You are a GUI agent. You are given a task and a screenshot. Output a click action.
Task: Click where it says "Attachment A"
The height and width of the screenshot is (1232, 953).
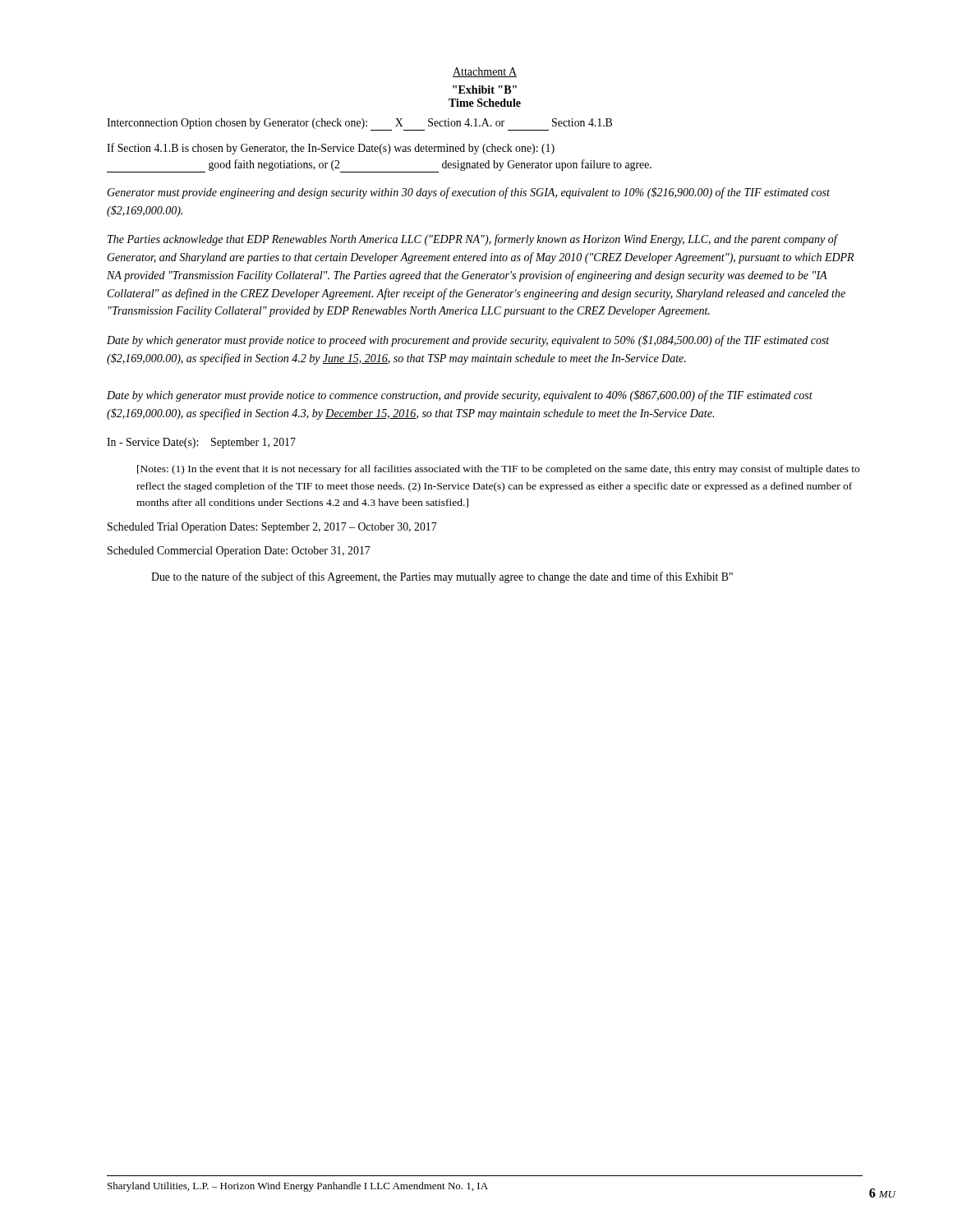click(485, 72)
